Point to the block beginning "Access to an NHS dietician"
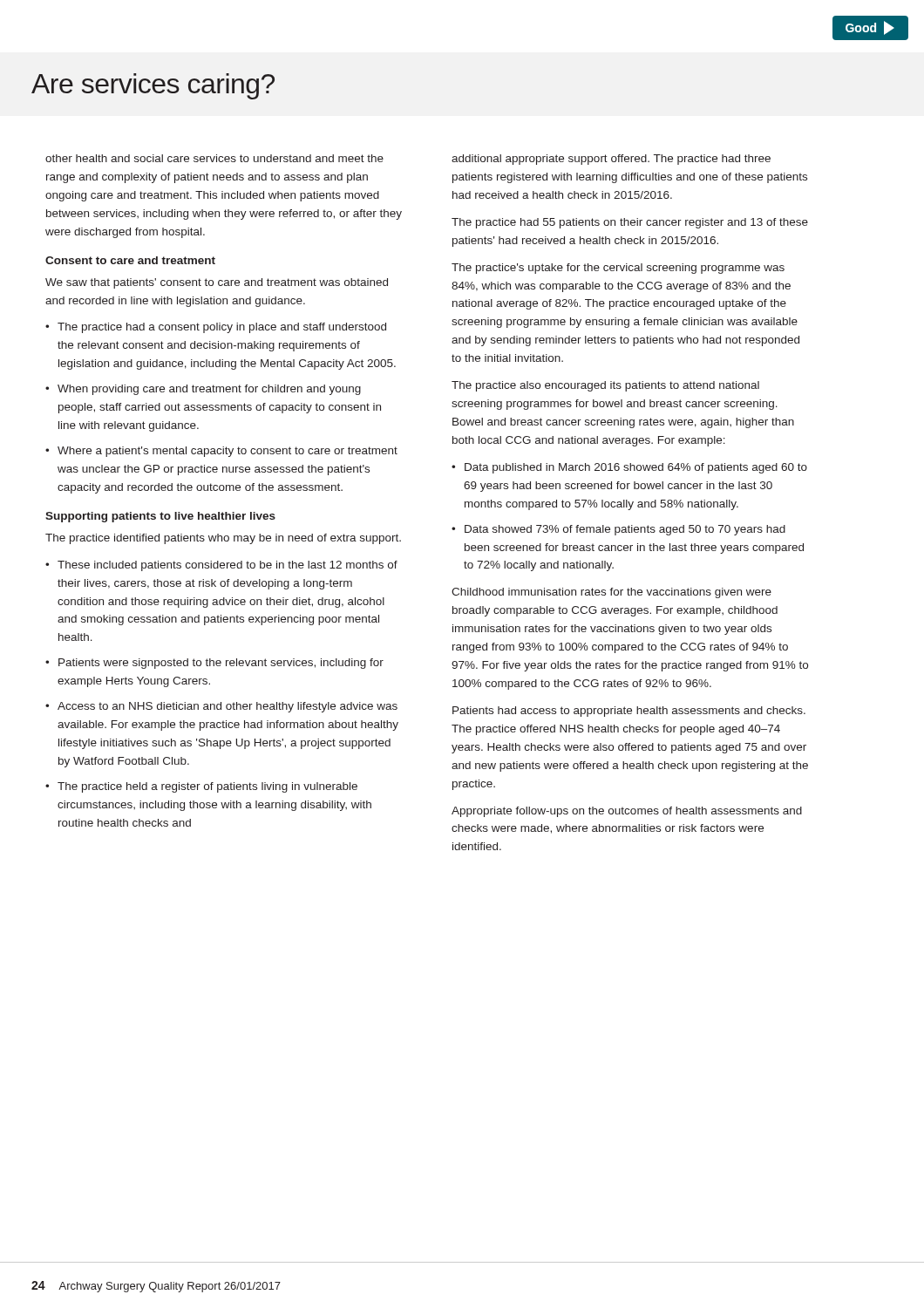 click(228, 733)
